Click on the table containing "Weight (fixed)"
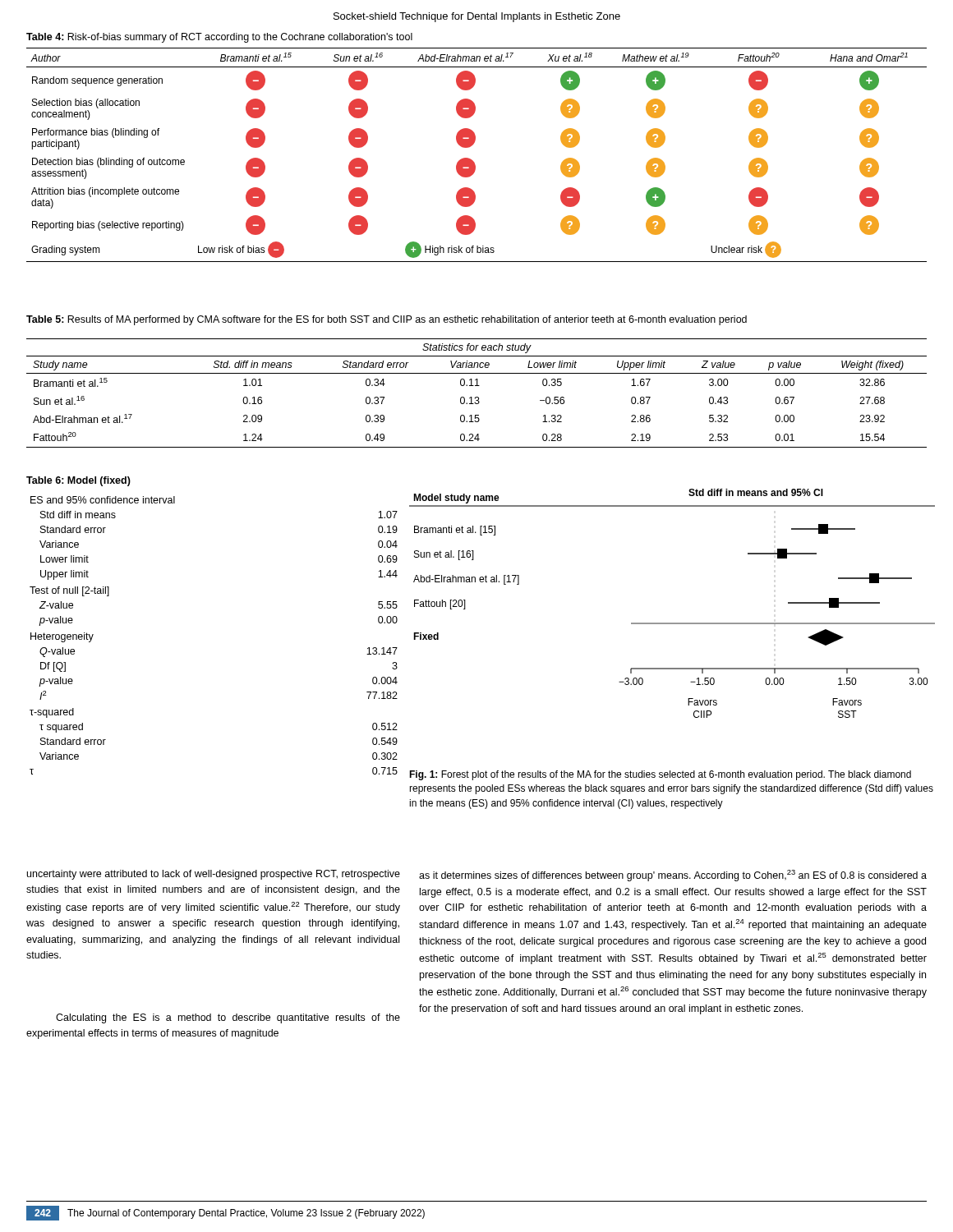 point(476,393)
